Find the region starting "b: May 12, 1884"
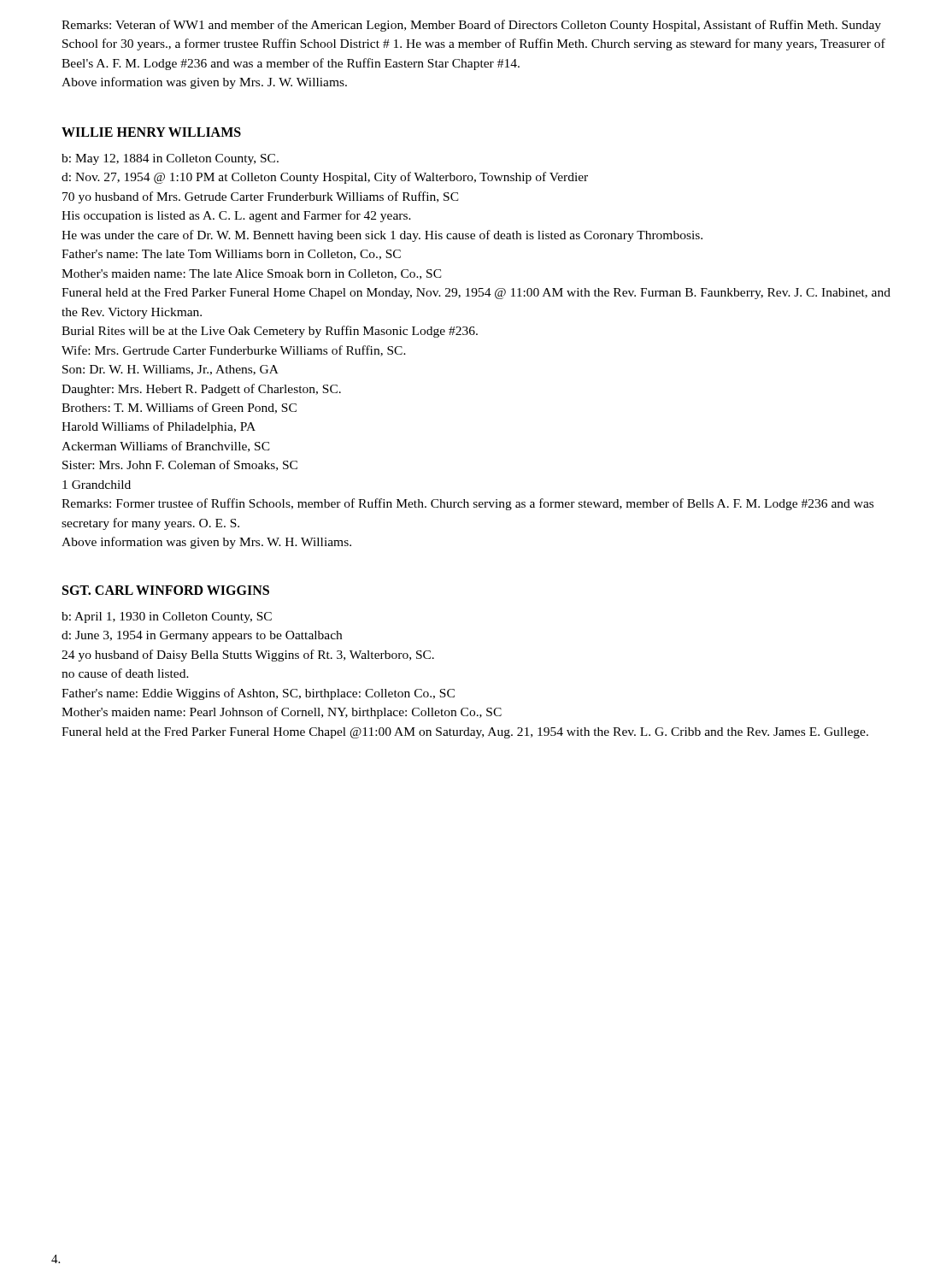Viewport: 952px width, 1282px height. click(x=170, y=159)
